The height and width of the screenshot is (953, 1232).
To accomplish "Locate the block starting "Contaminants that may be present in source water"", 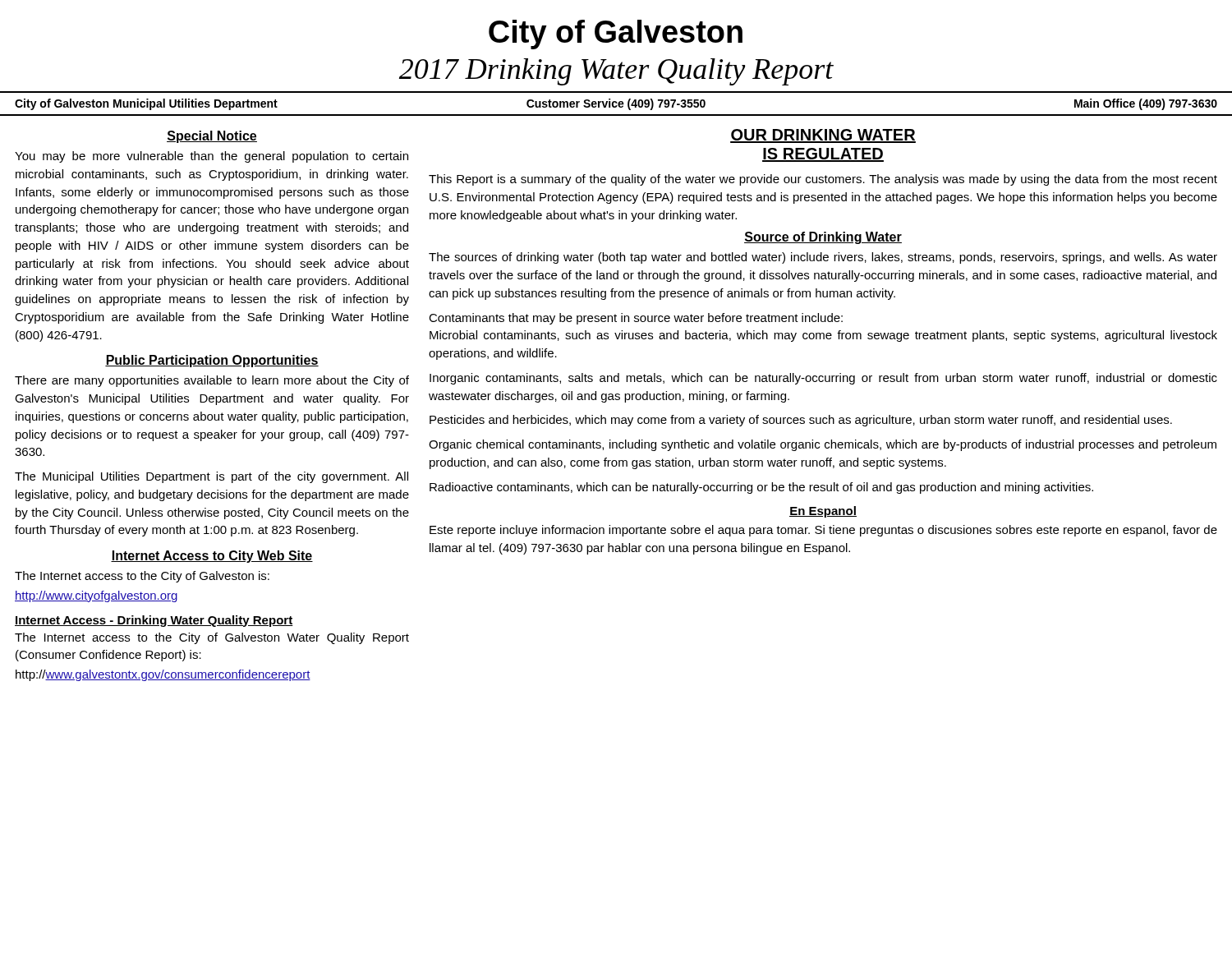I will [823, 335].
